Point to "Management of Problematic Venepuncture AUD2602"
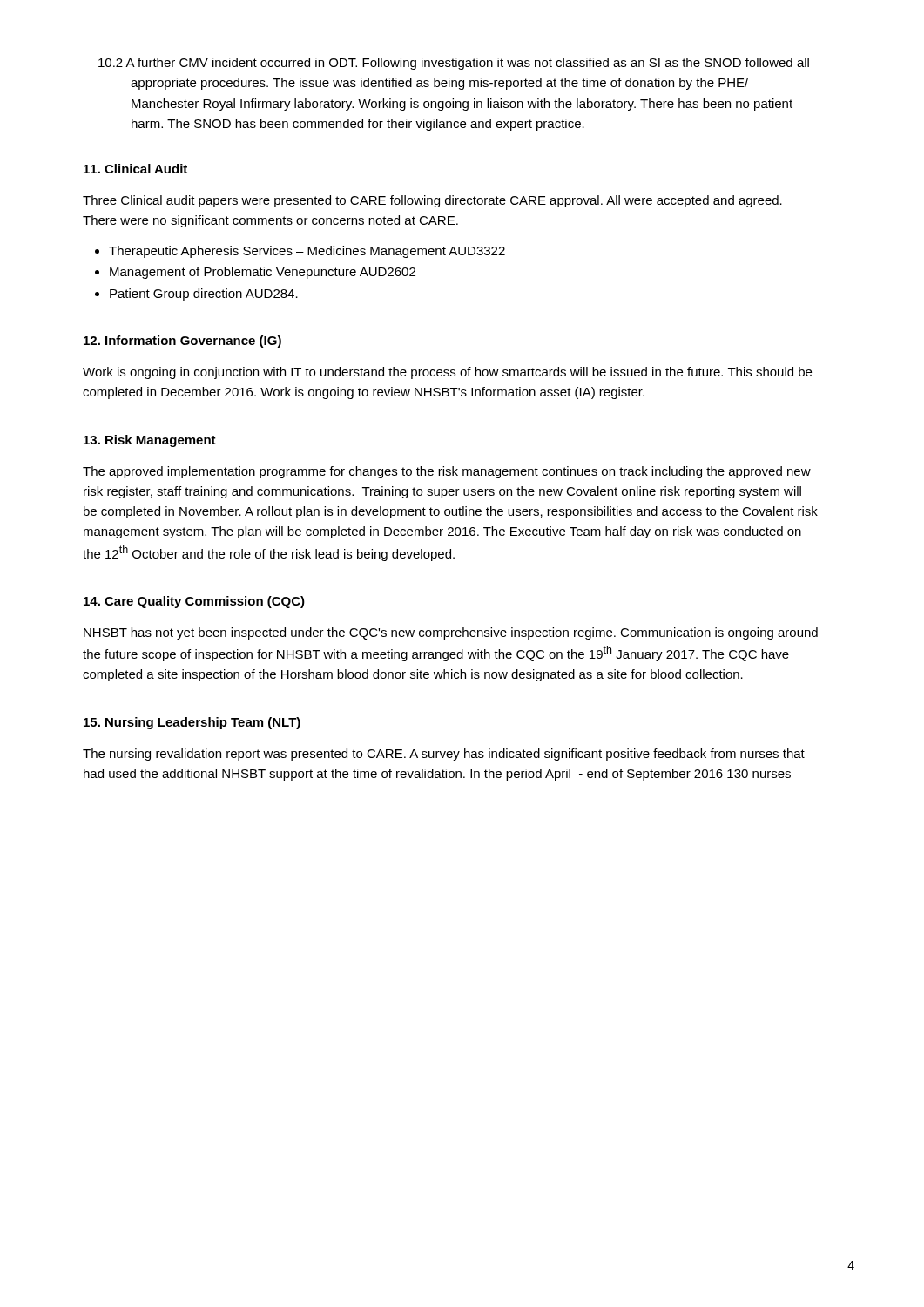This screenshot has height=1307, width=924. pos(262,271)
